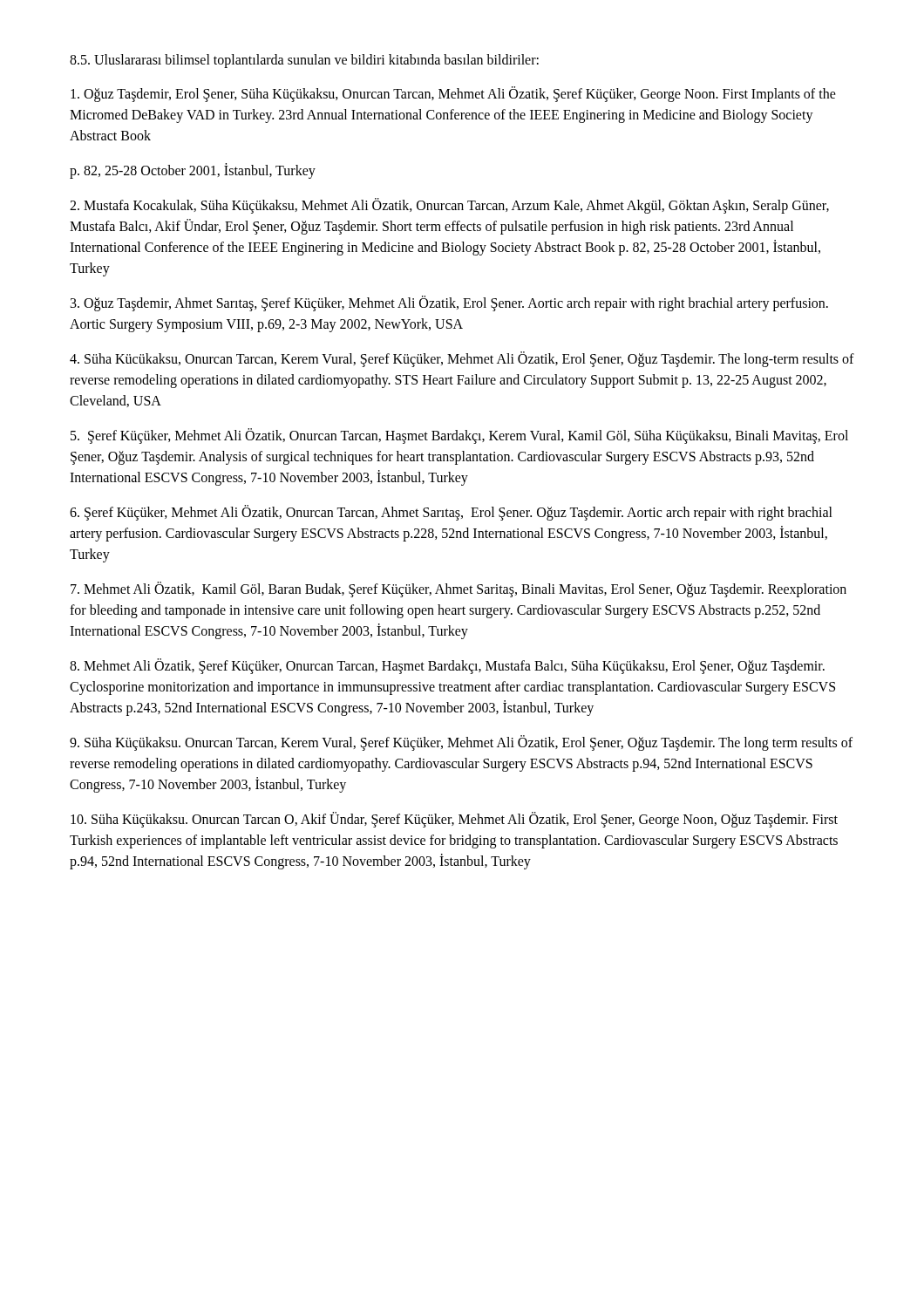Find the block on this page that starts "5. Şeref Küçüker, Mehmet Ali Özatik, Onurcan Tarcan,"
This screenshot has width=924, height=1308.
[x=459, y=456]
